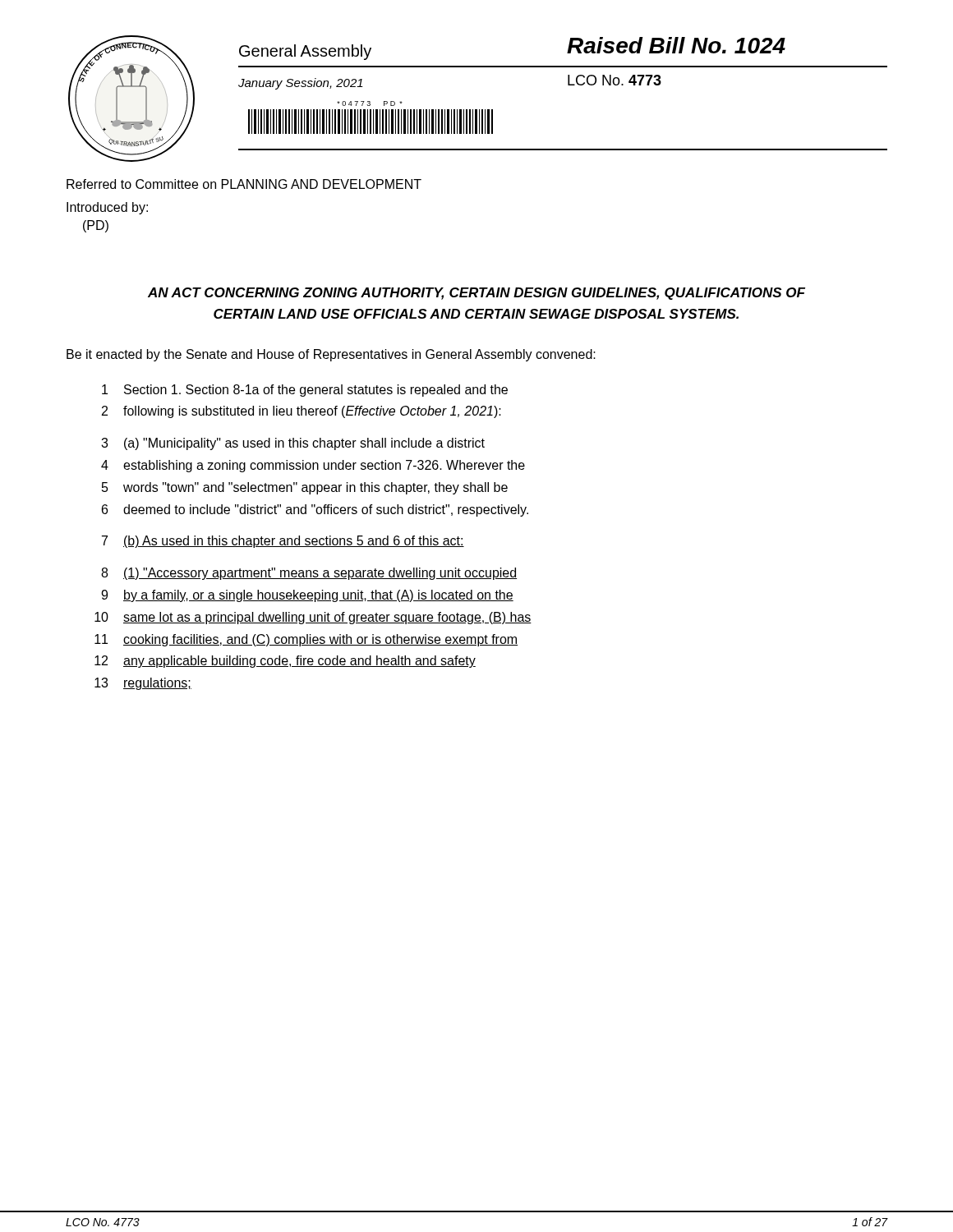Locate the title that opens with "AN ACT CONCERNING ZONING AUTHORITY,"
Screen dimensions: 1232x953
click(x=476, y=303)
